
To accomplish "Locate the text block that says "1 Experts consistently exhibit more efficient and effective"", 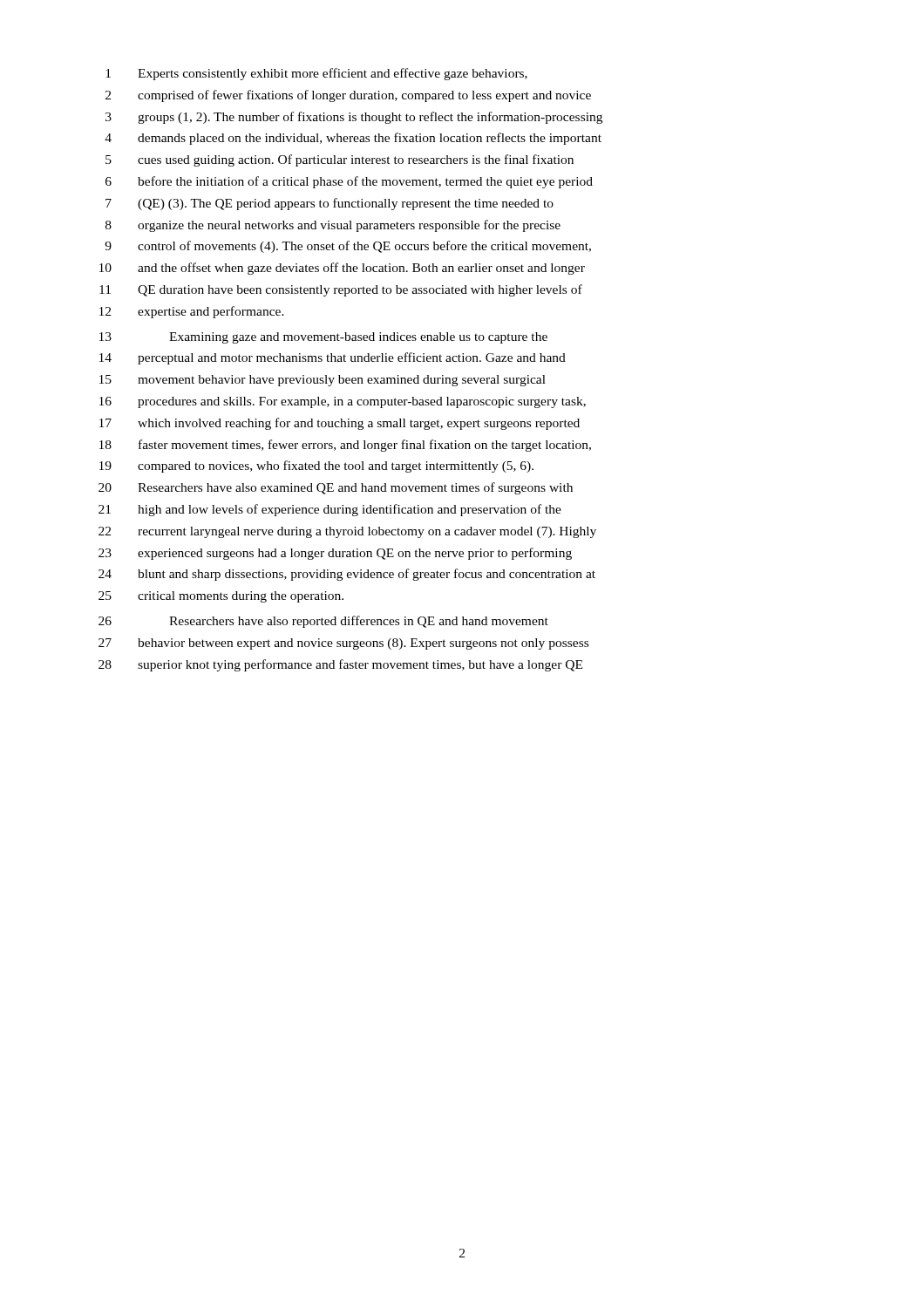I will point(471,193).
